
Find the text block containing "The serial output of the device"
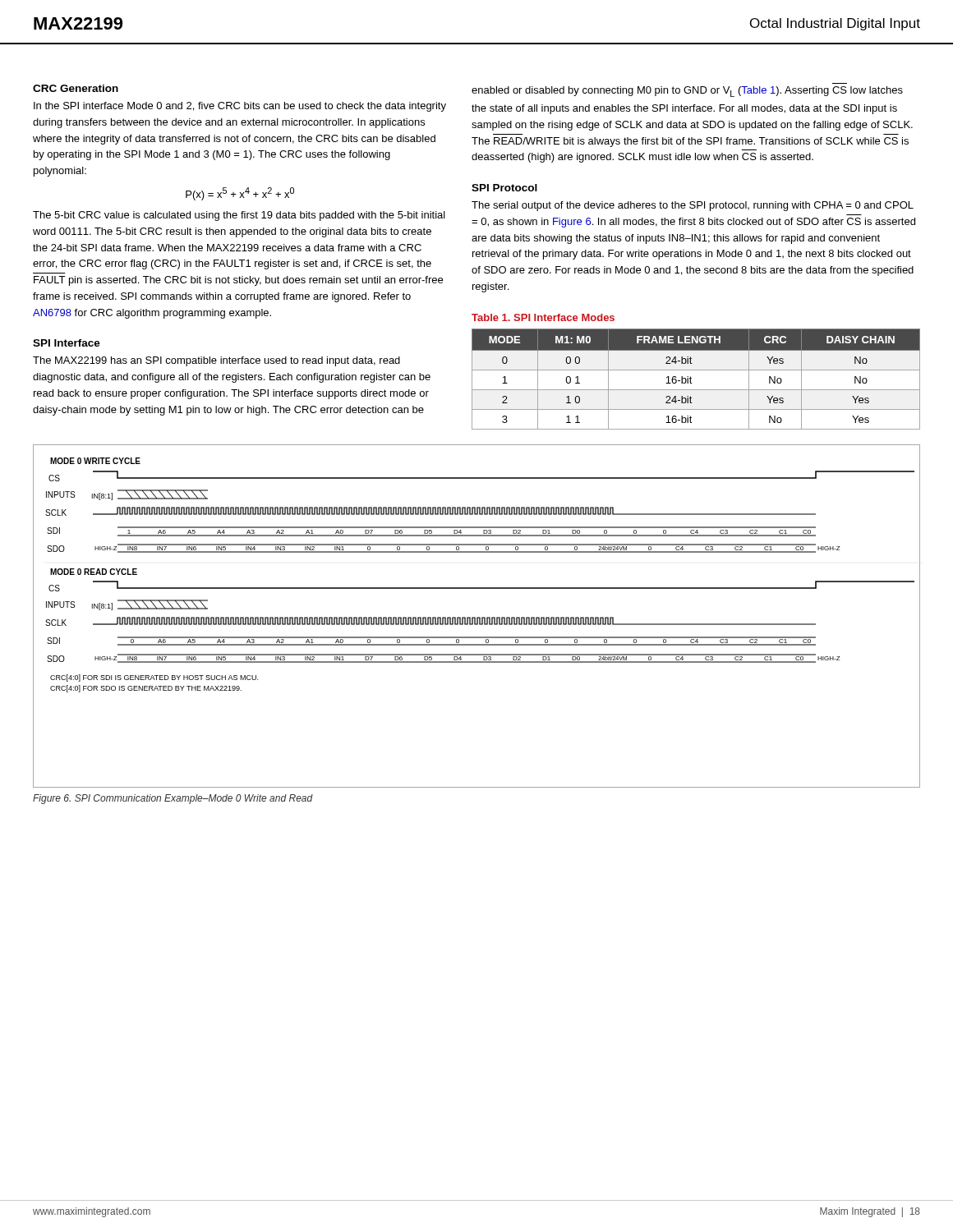(x=694, y=246)
